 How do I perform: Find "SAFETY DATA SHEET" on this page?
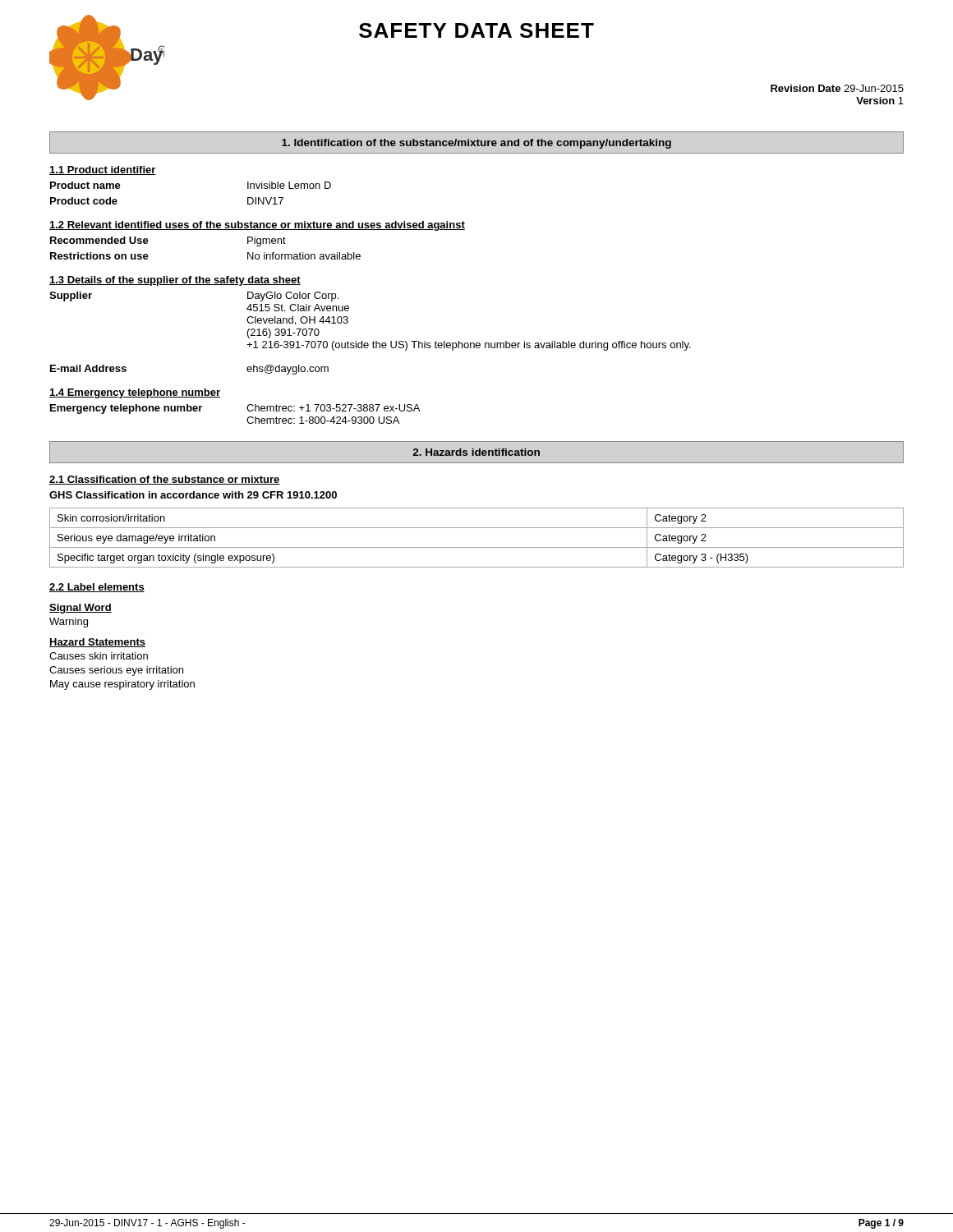pyautogui.click(x=476, y=31)
